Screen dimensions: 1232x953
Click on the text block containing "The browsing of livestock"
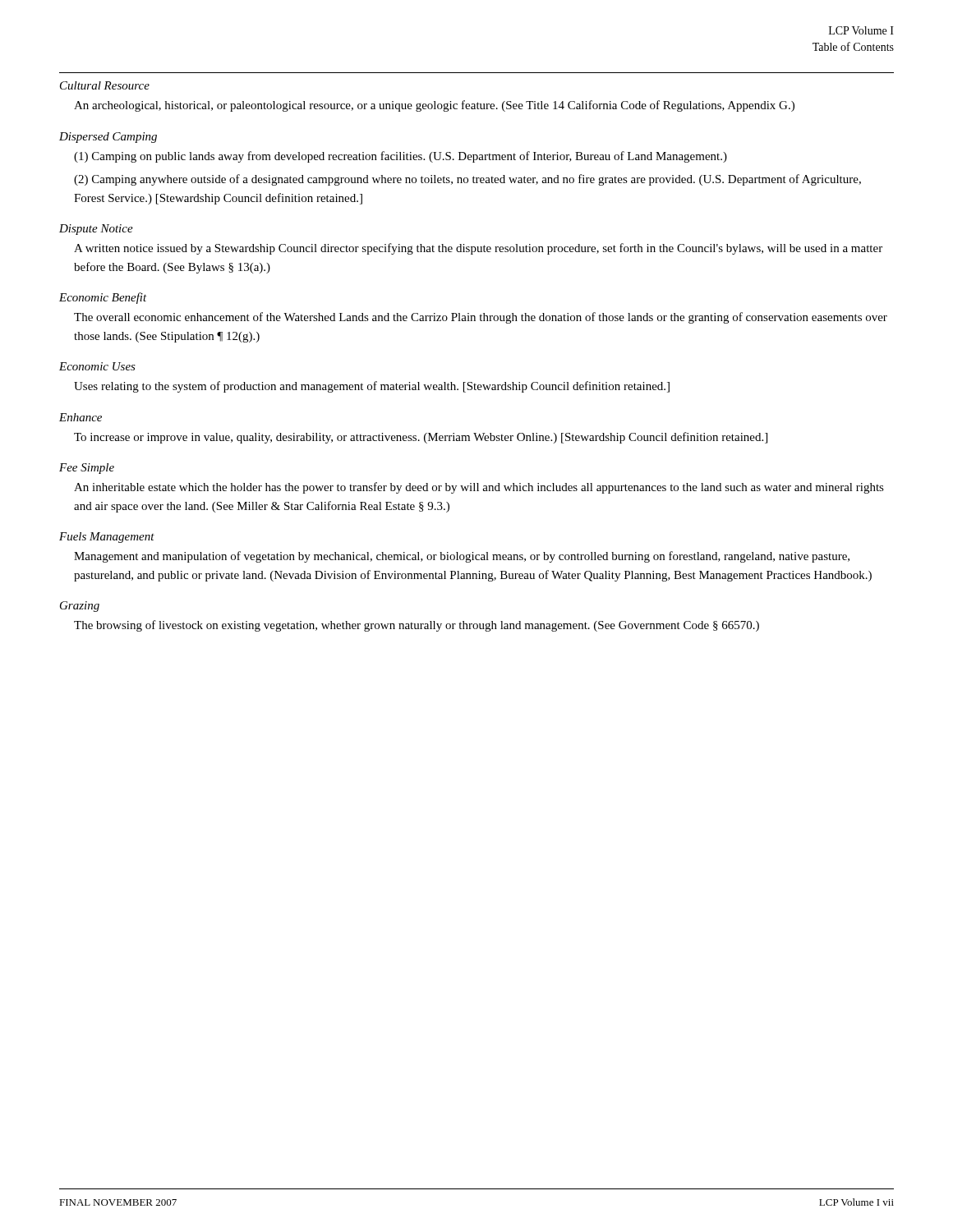coord(484,625)
